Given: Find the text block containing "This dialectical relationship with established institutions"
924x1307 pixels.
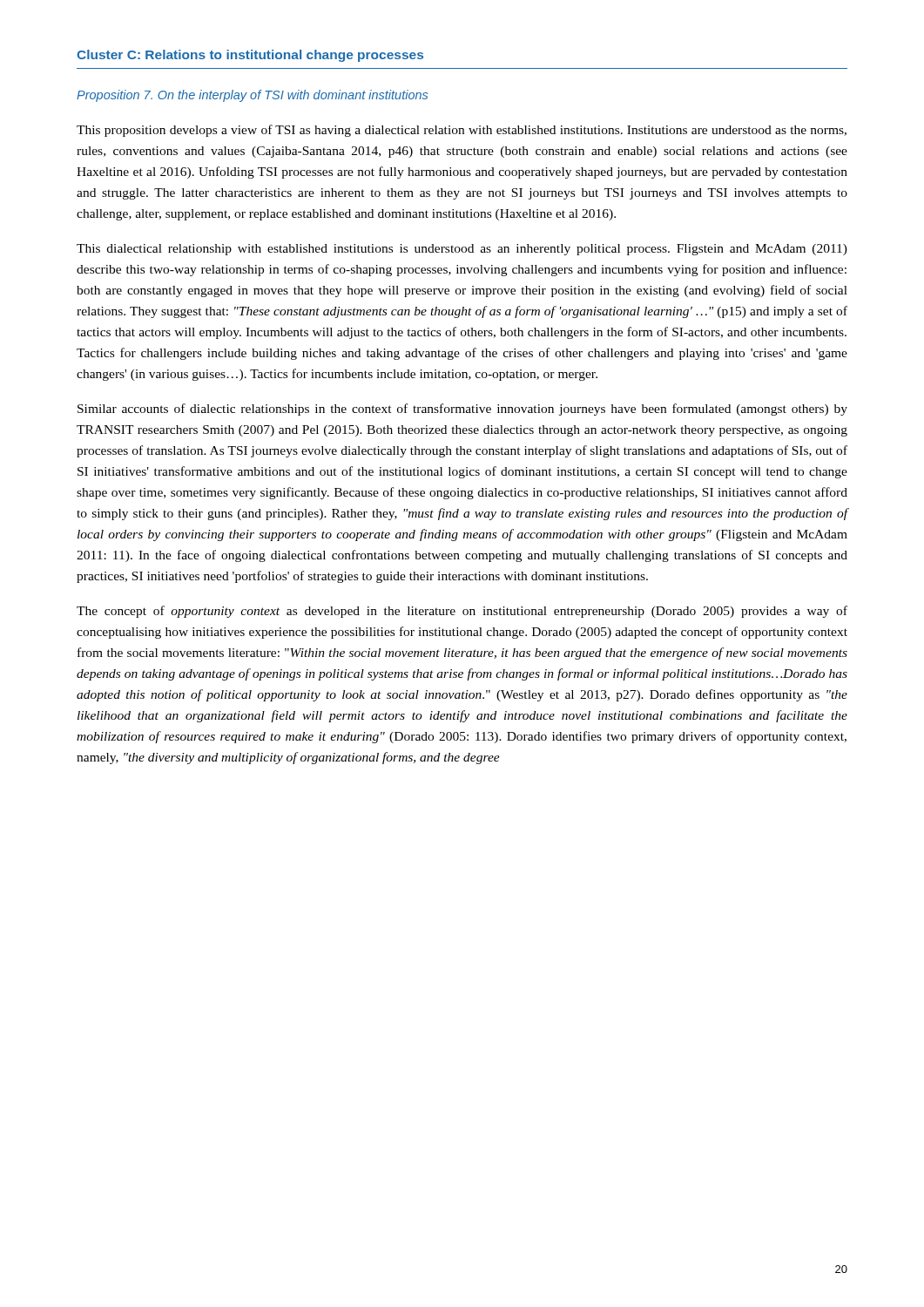Looking at the screenshot, I should point(462,311).
